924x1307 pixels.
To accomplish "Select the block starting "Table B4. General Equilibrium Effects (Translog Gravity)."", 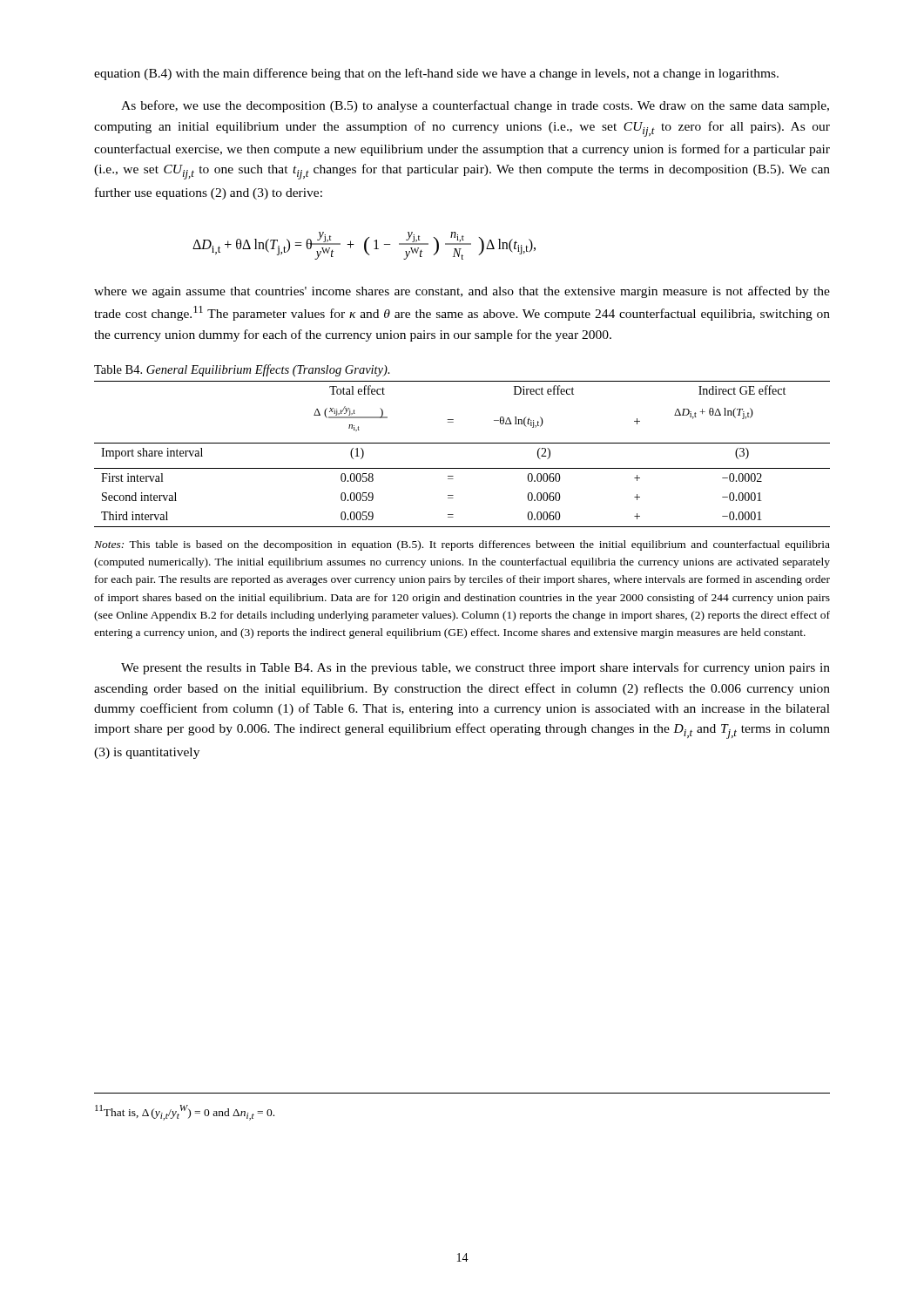I will coord(242,369).
